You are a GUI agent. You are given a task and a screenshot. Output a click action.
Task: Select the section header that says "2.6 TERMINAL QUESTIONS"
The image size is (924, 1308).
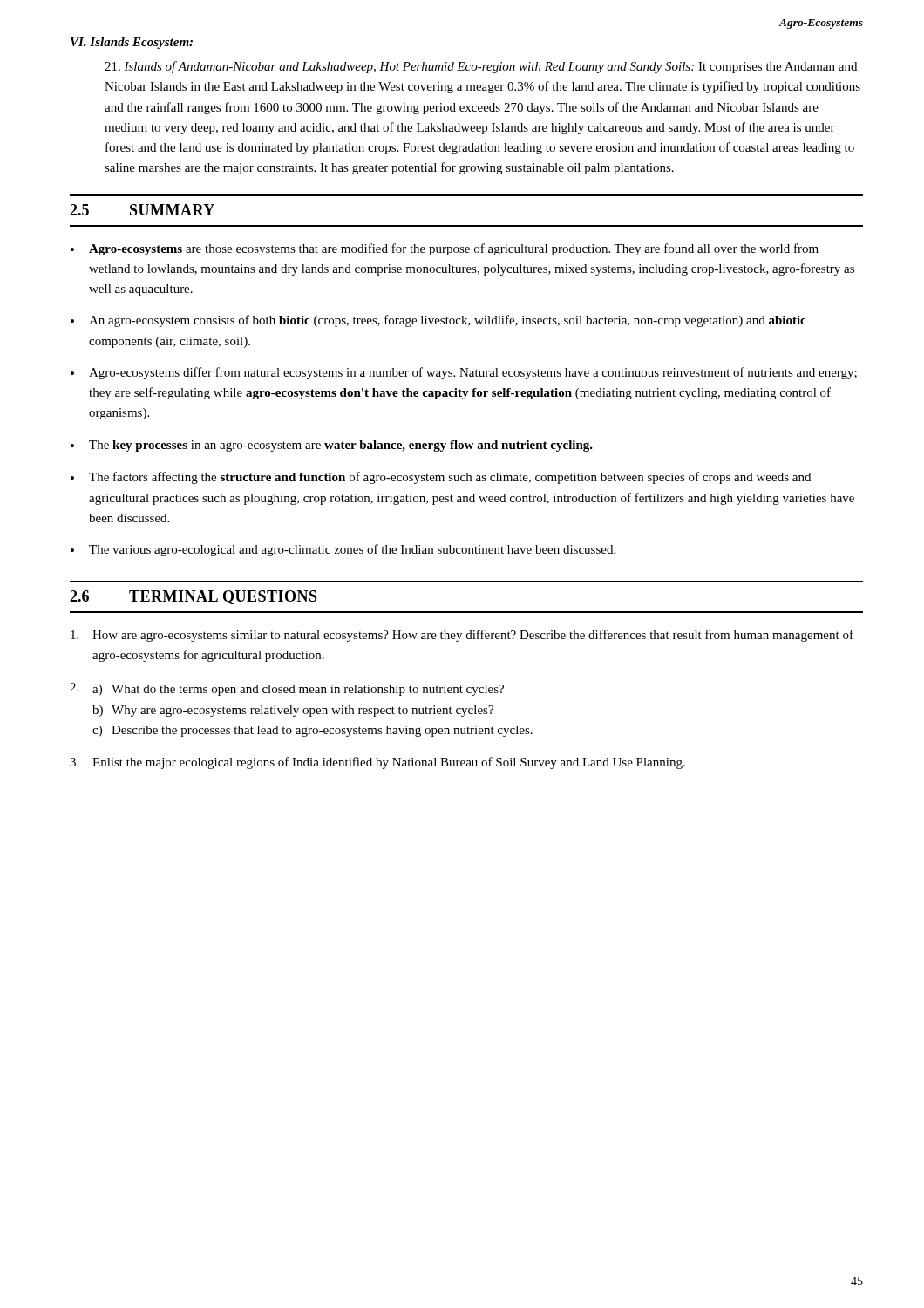(194, 597)
